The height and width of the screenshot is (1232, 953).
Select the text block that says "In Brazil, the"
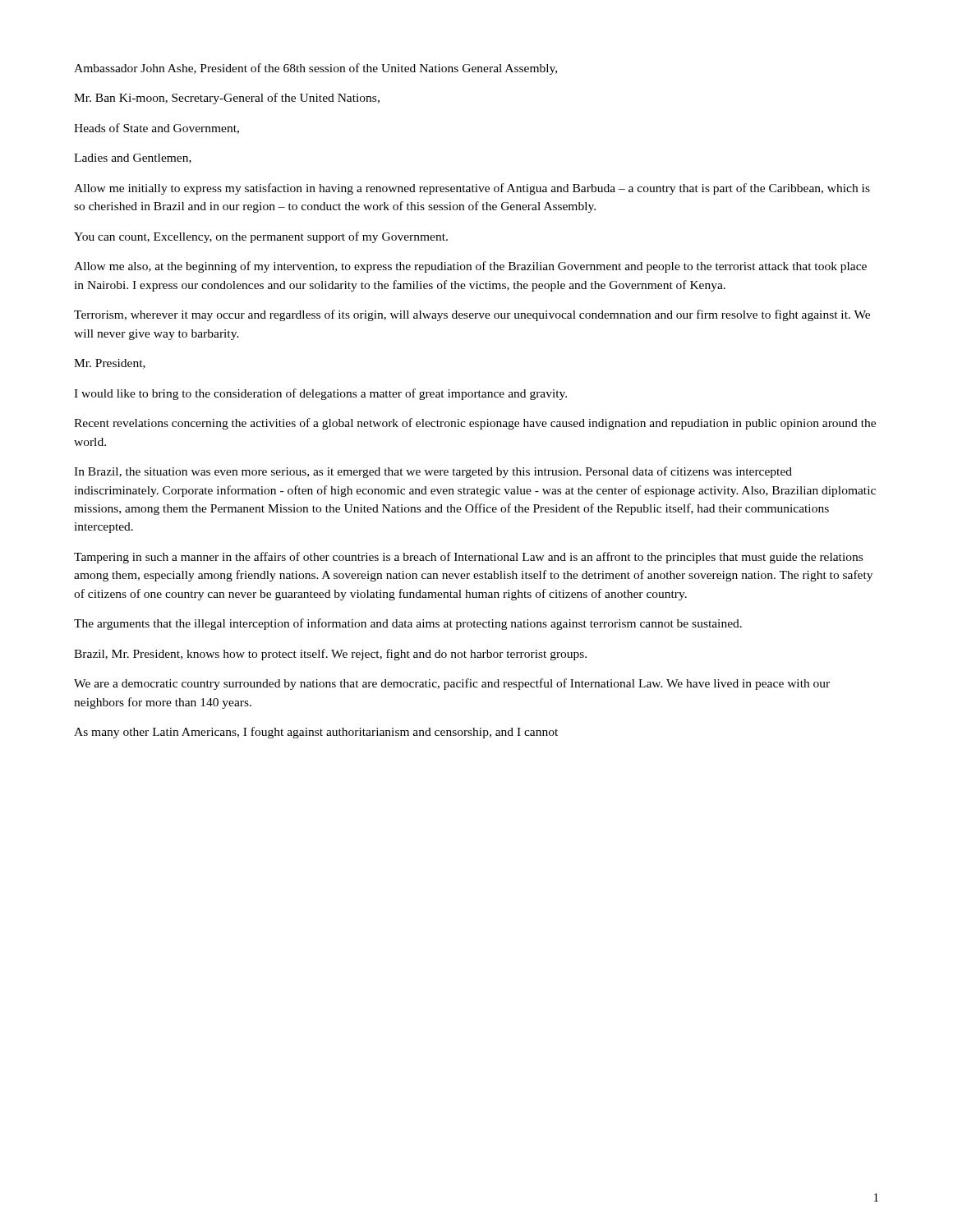475,499
